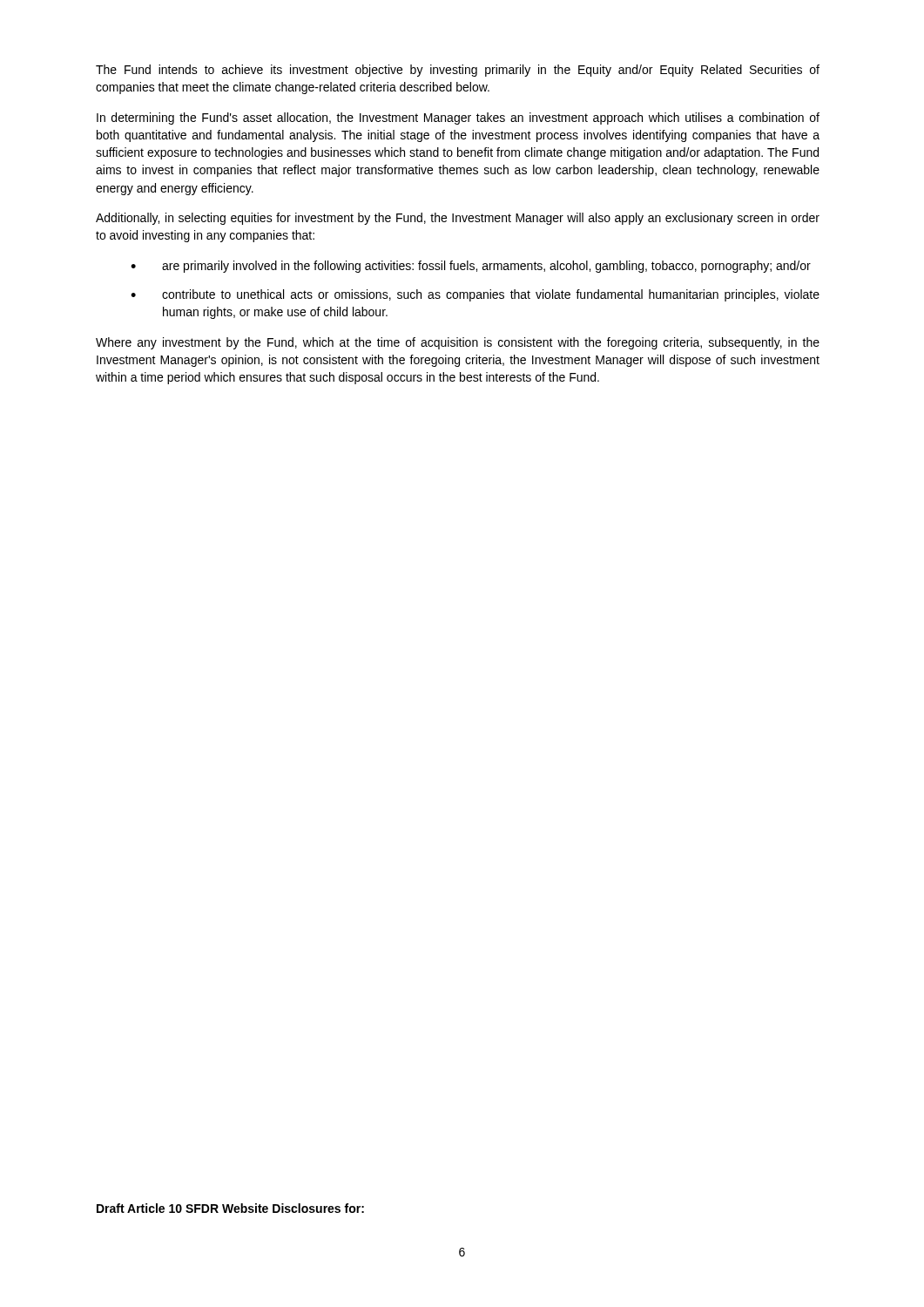
Task: Select the text block that reads "The Fund intends to achieve its"
Action: (458, 79)
